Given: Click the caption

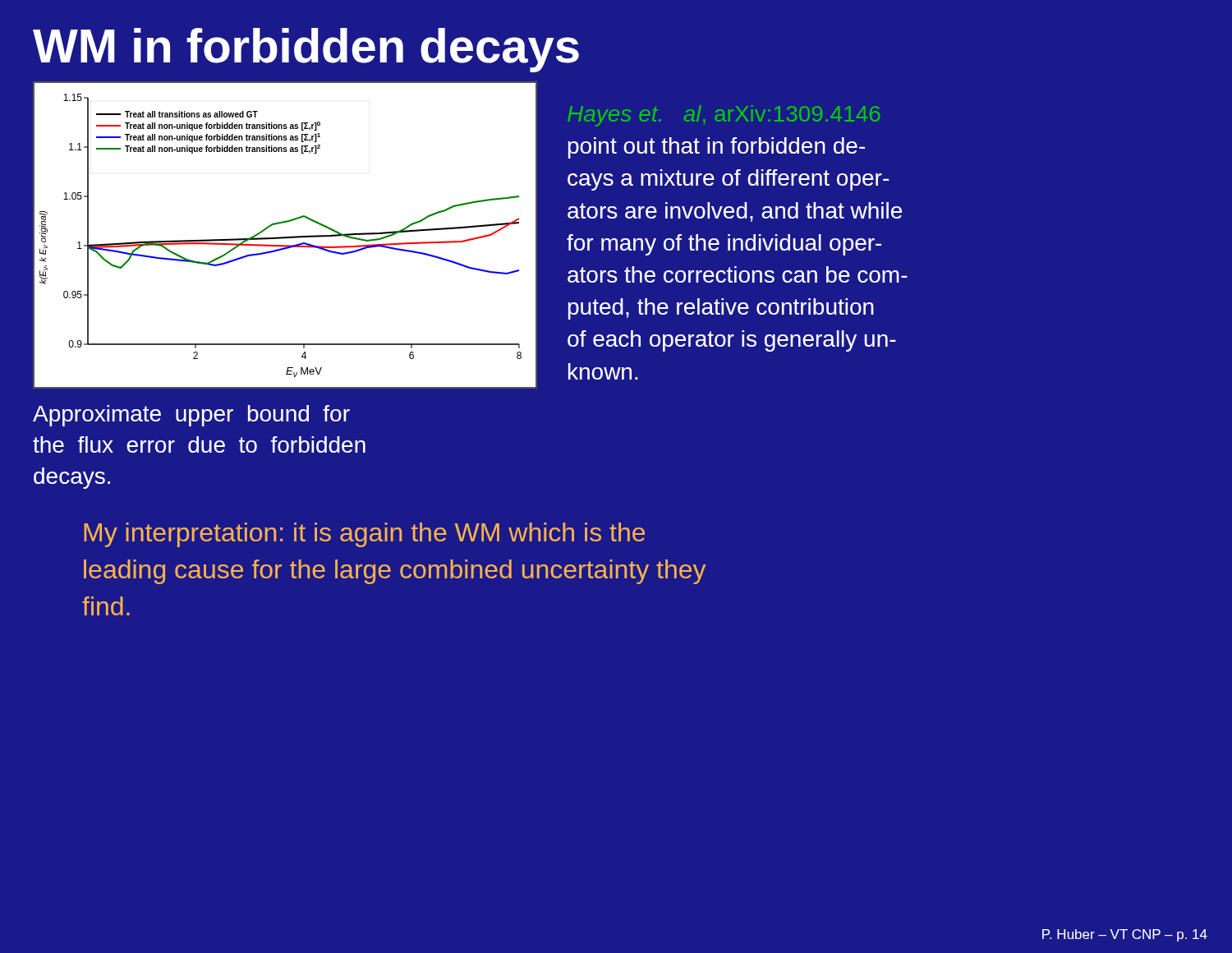Looking at the screenshot, I should (200, 445).
